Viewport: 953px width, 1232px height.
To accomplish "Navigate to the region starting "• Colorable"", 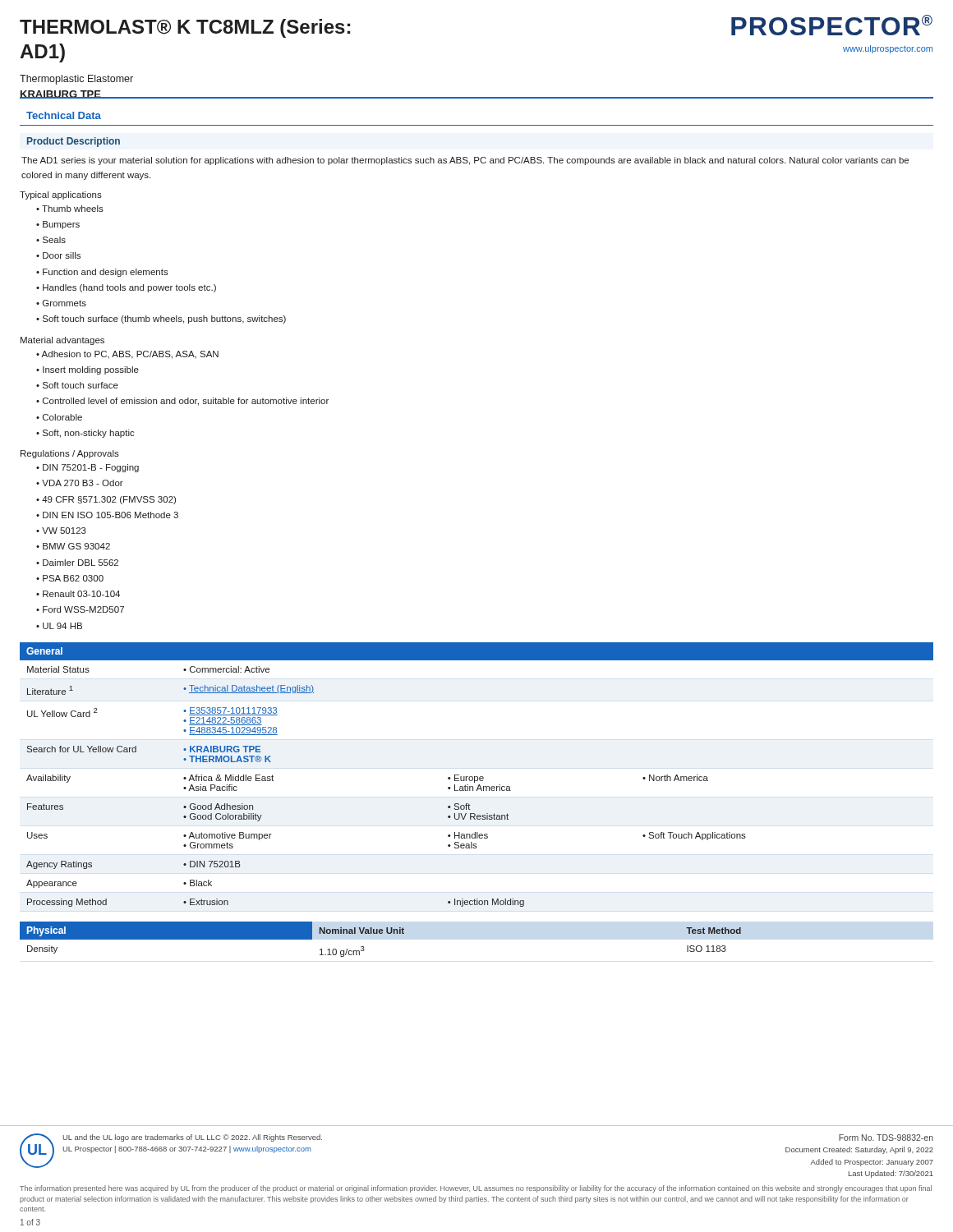I will point(59,417).
